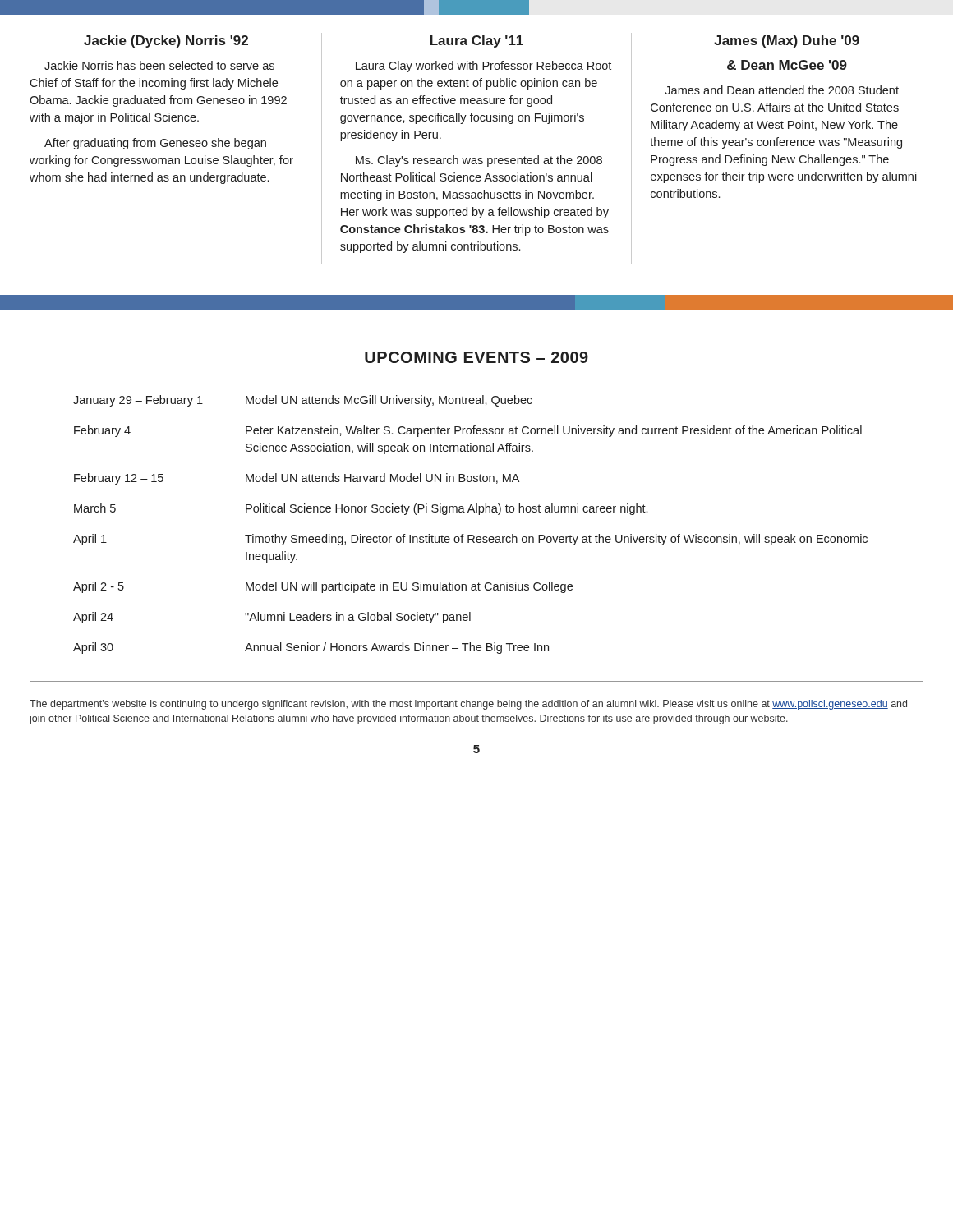Find the table that mentions "Timothy Smeeding, Director of Institute"
This screenshot has height=1232, width=953.
[x=476, y=524]
